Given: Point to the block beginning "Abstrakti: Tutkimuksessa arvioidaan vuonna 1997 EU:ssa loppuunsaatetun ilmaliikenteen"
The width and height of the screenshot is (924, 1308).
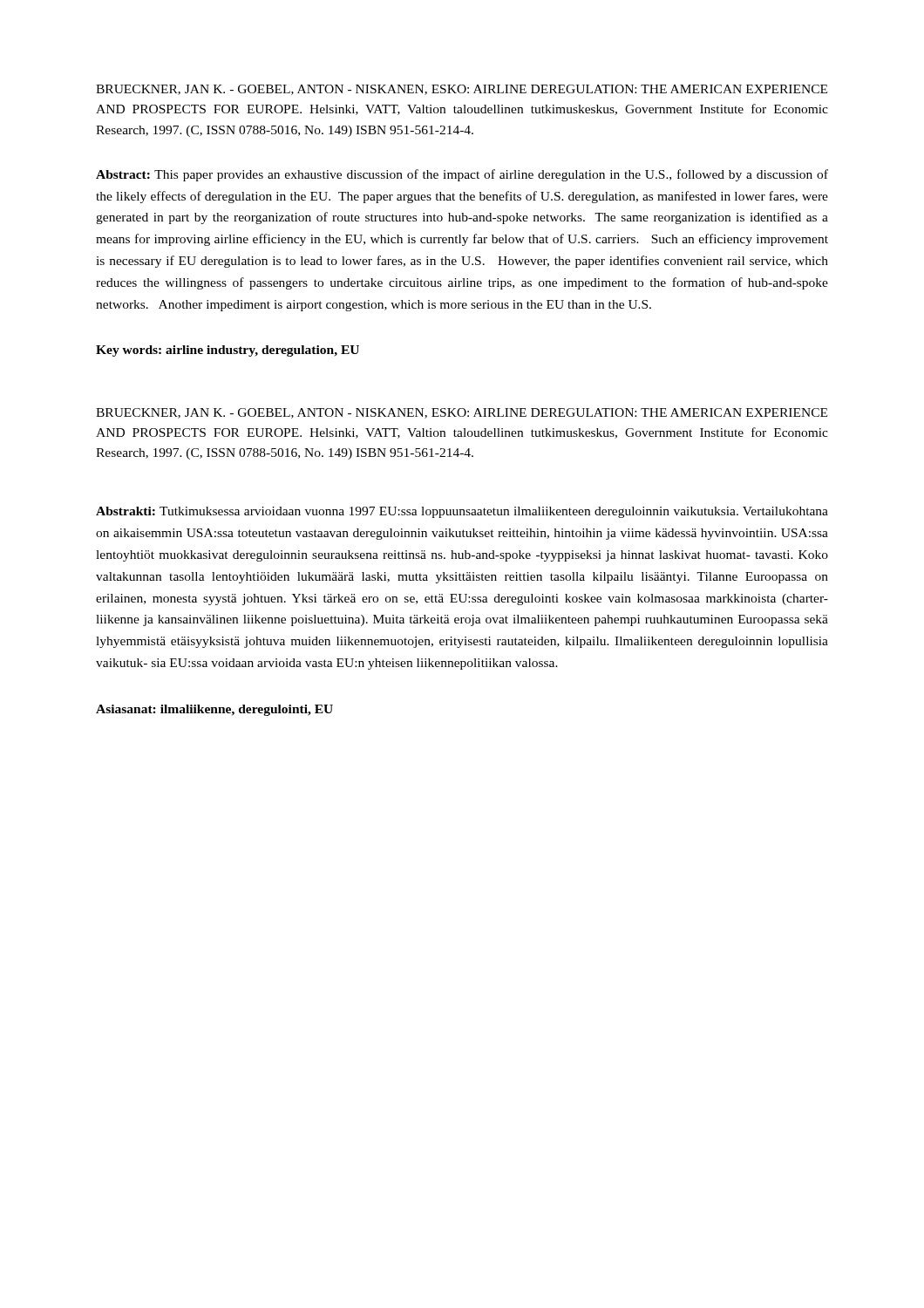Looking at the screenshot, I should (462, 587).
